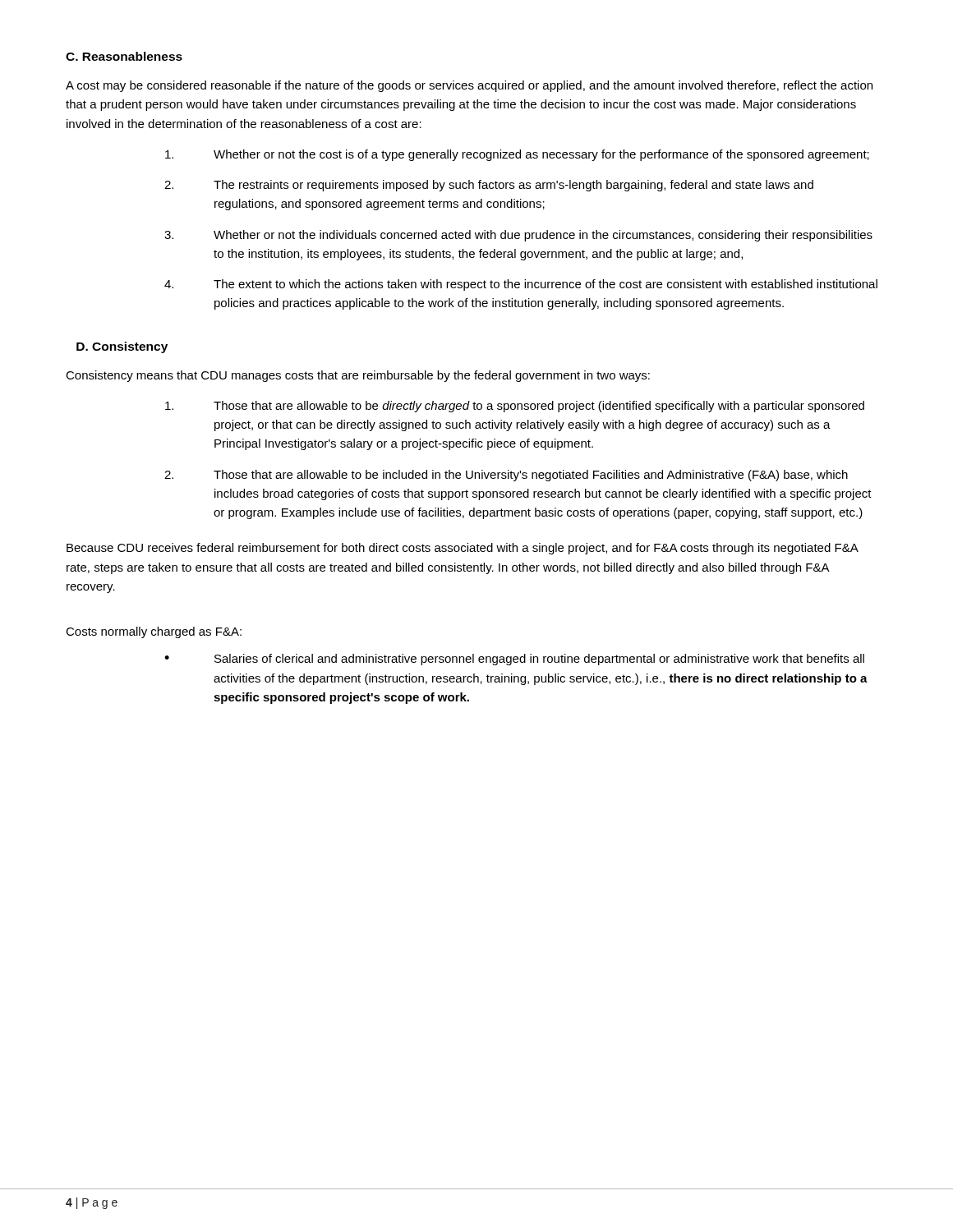Image resolution: width=953 pixels, height=1232 pixels.
Task: Navigate to the text block starting "A cost may be considered reasonable if the"
Action: coord(470,104)
